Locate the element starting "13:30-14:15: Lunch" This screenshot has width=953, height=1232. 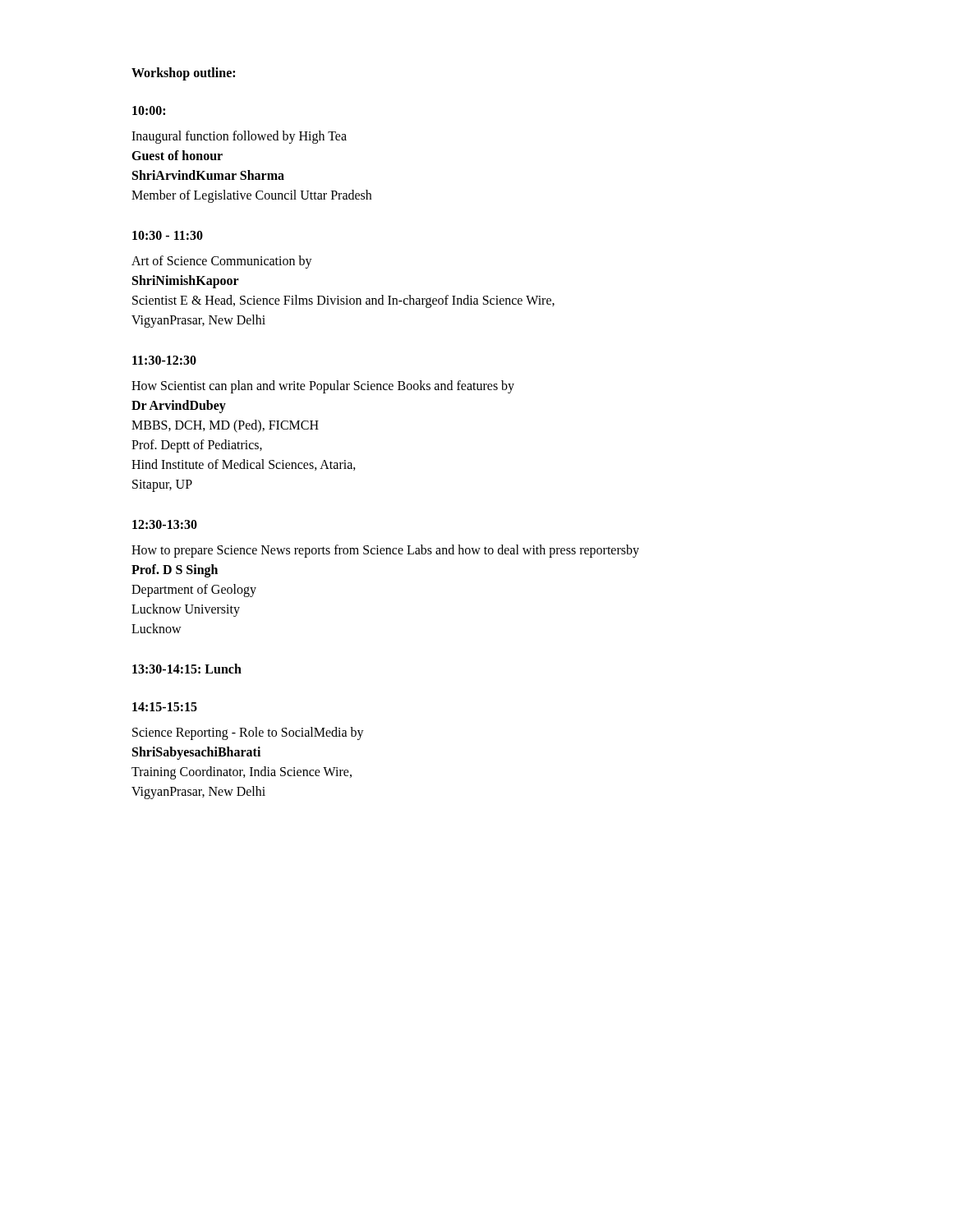[x=186, y=669]
